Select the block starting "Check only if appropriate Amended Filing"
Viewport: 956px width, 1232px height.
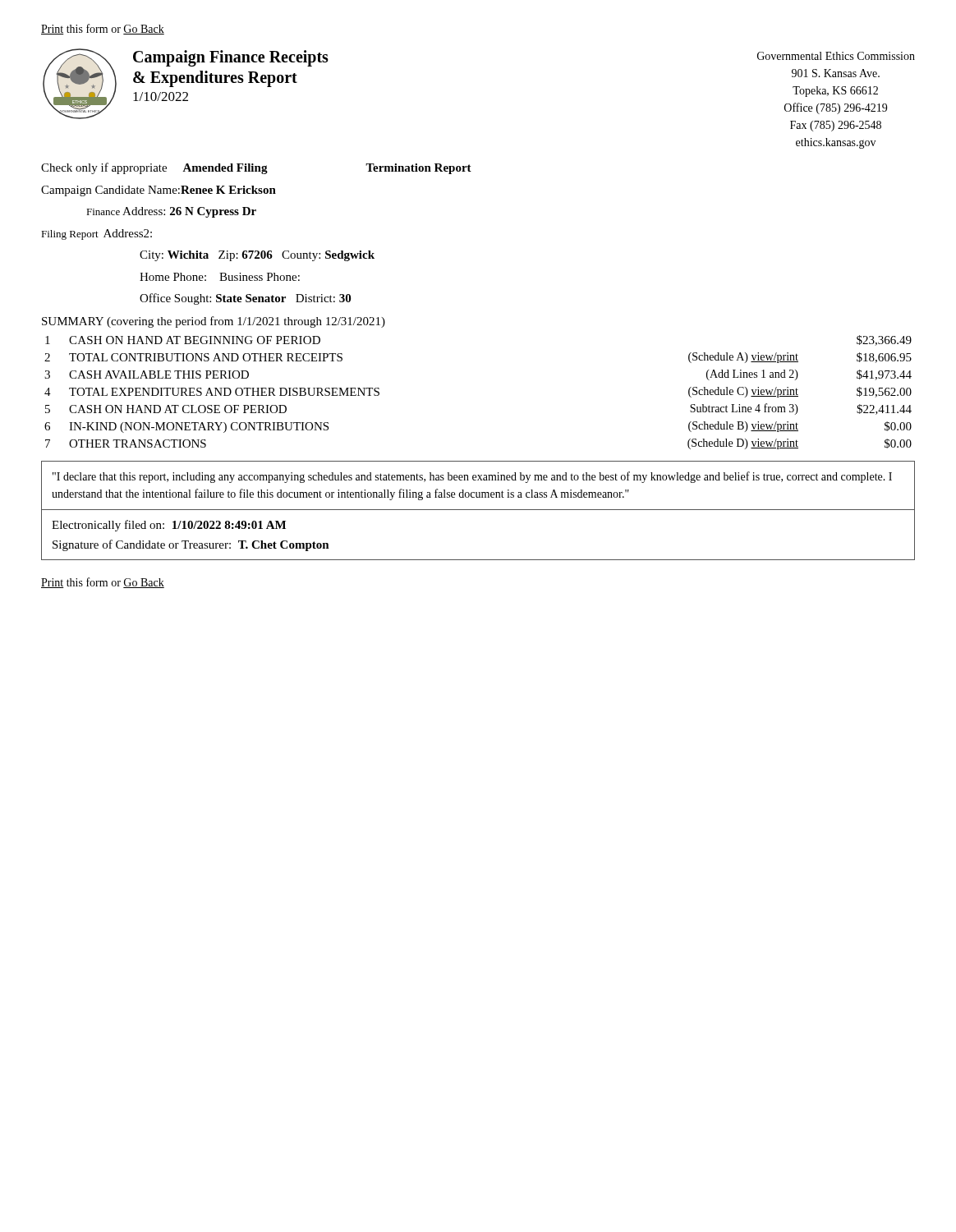256,168
